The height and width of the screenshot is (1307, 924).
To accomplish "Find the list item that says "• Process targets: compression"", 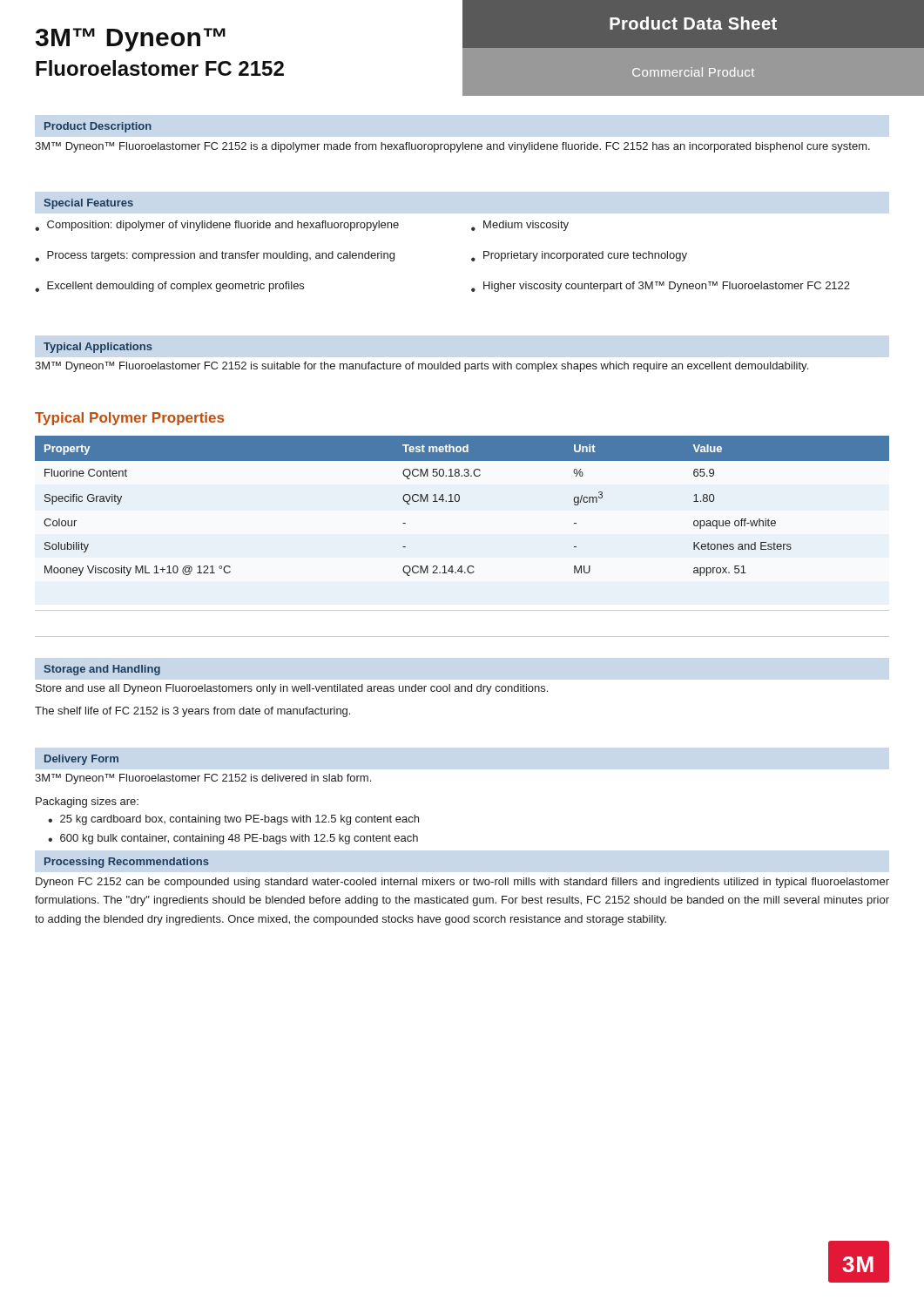I will pos(215,258).
